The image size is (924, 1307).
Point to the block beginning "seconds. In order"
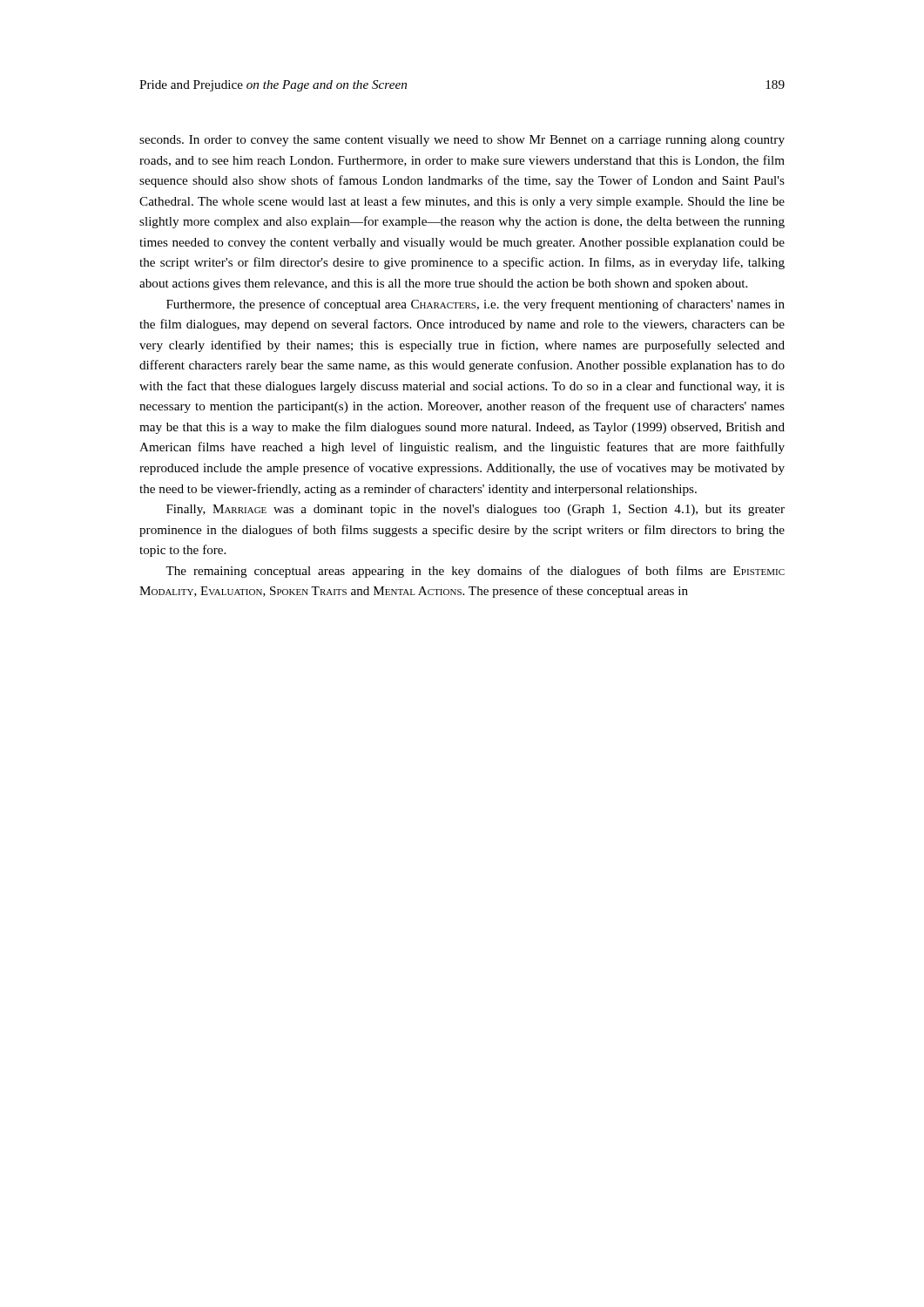[x=462, y=211]
